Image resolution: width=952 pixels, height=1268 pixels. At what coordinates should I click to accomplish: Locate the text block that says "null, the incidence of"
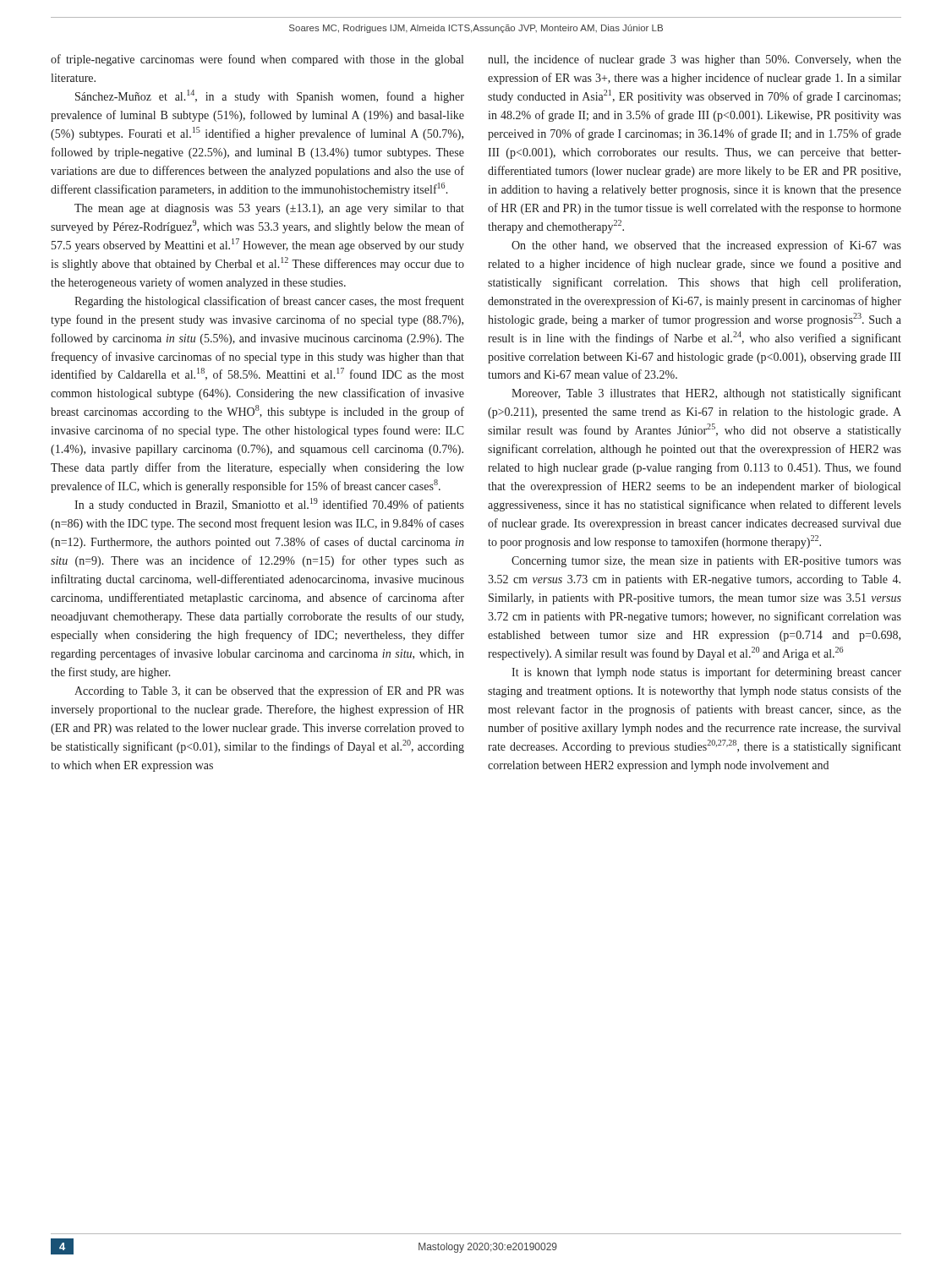point(695,413)
